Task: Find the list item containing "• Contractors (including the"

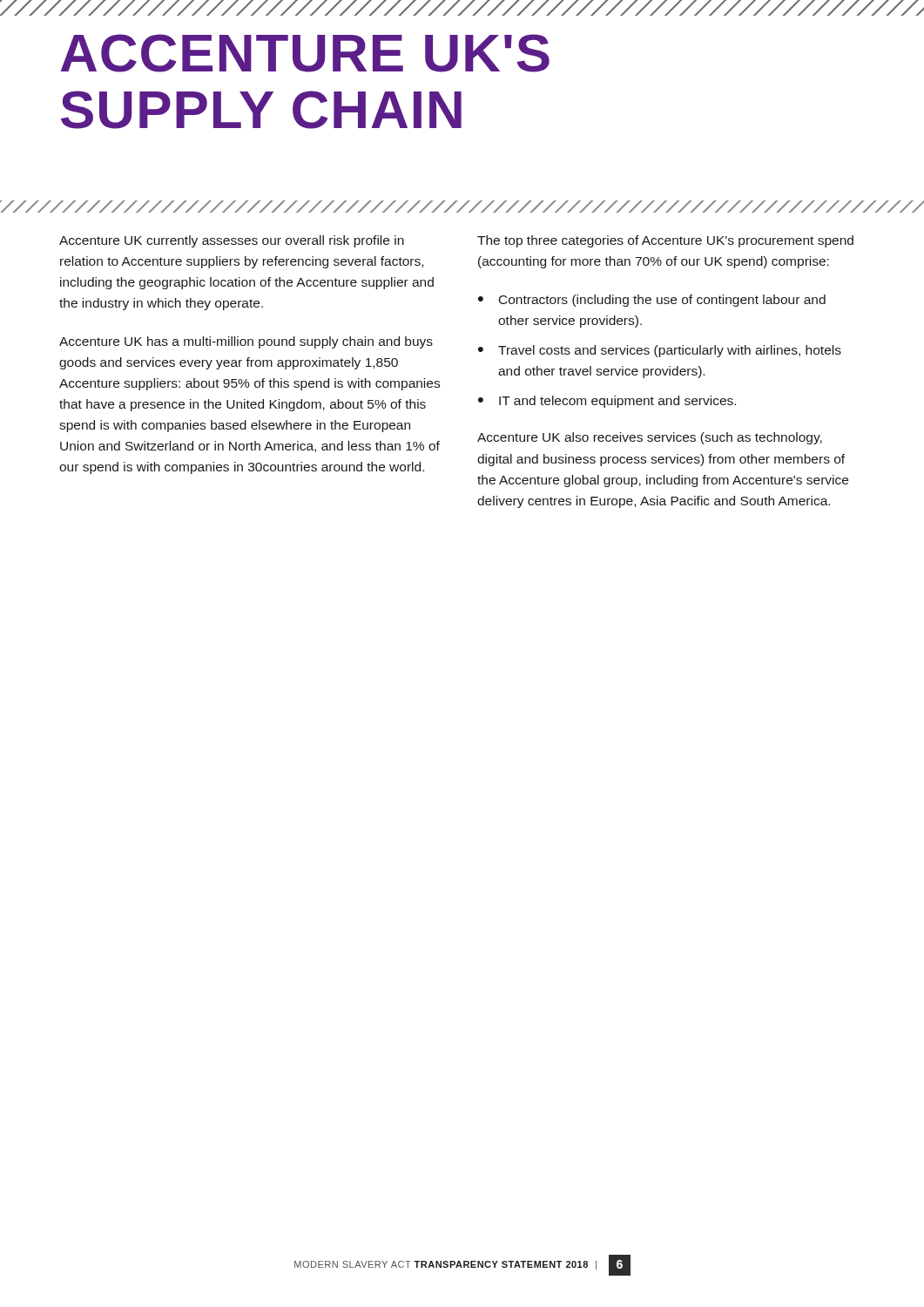Action: tap(669, 310)
